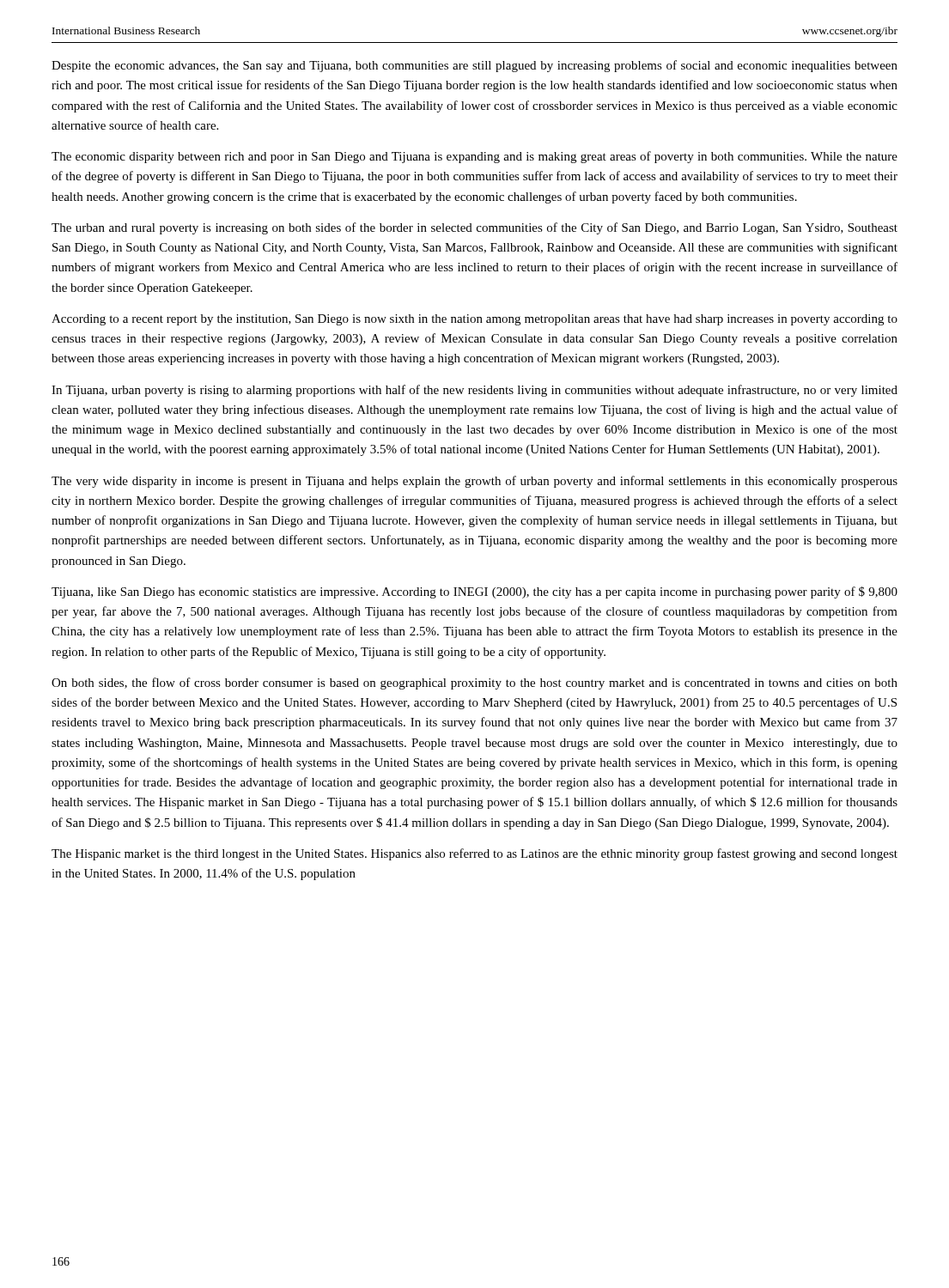Image resolution: width=949 pixels, height=1288 pixels.
Task: Find the block on this page that starts "The very wide disparity"
Action: 474,520
